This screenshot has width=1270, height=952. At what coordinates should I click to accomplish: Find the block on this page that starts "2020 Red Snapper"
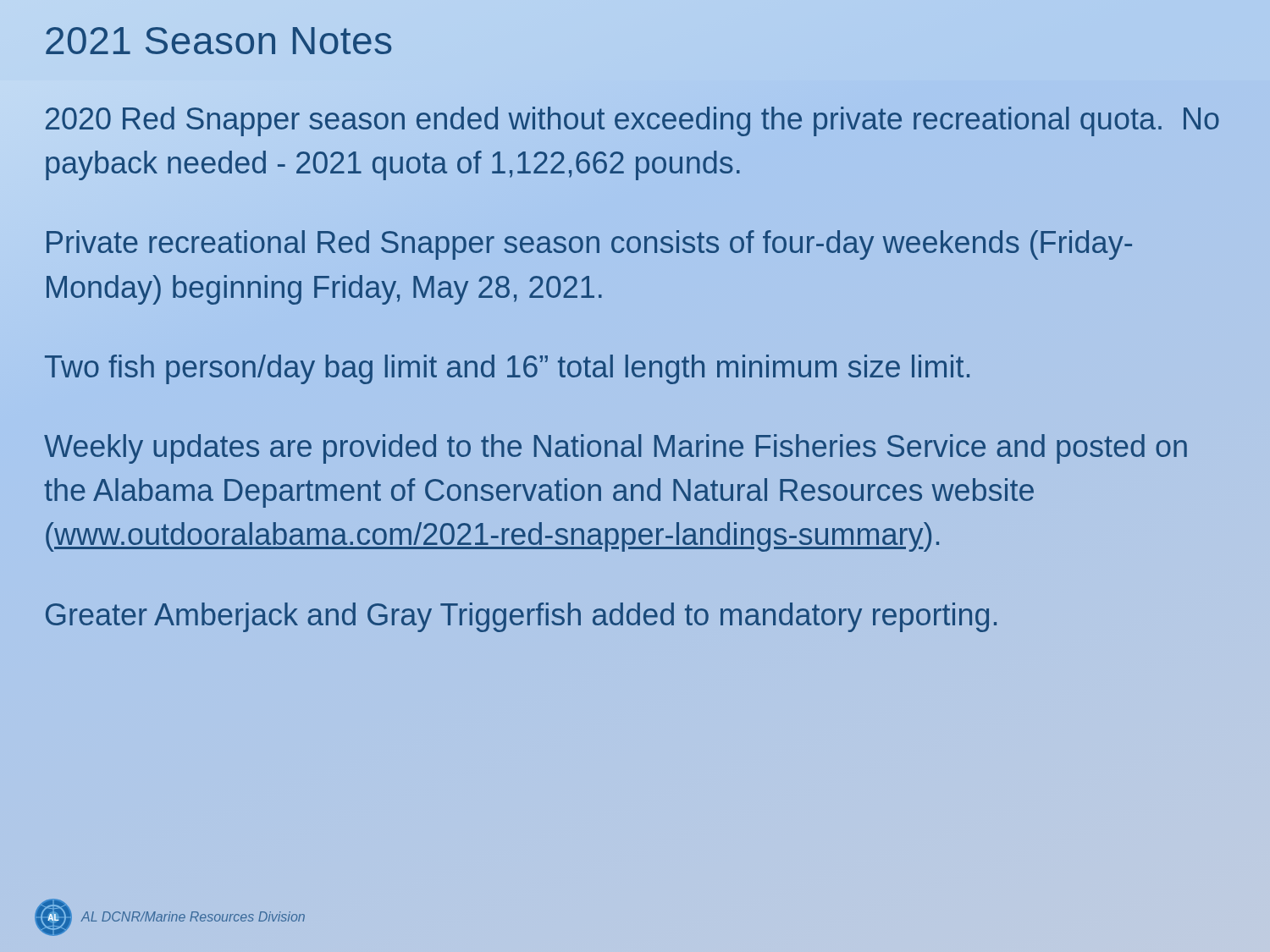point(635,141)
